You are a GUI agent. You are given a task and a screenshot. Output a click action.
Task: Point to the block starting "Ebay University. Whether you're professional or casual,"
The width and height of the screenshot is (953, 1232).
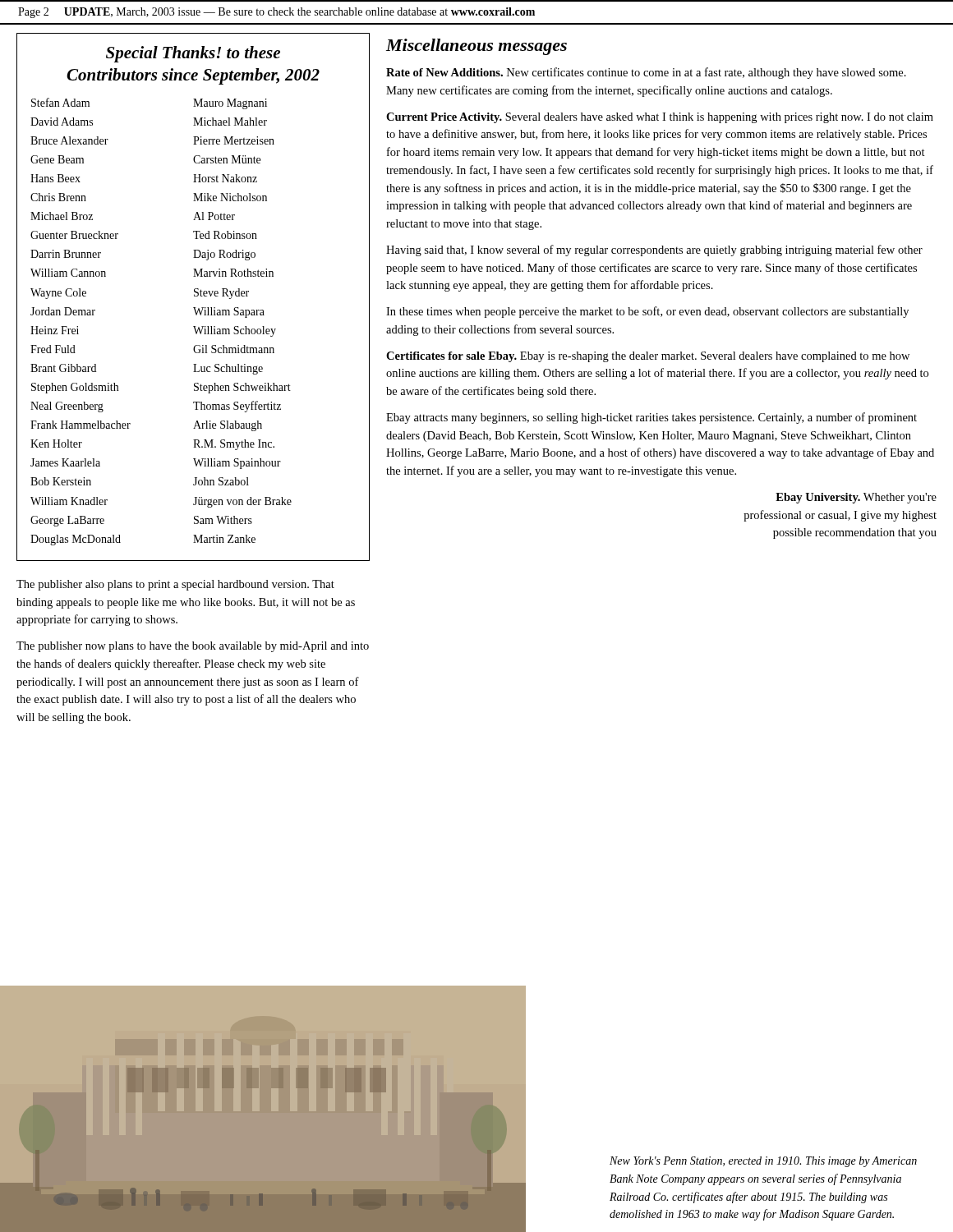click(x=840, y=515)
